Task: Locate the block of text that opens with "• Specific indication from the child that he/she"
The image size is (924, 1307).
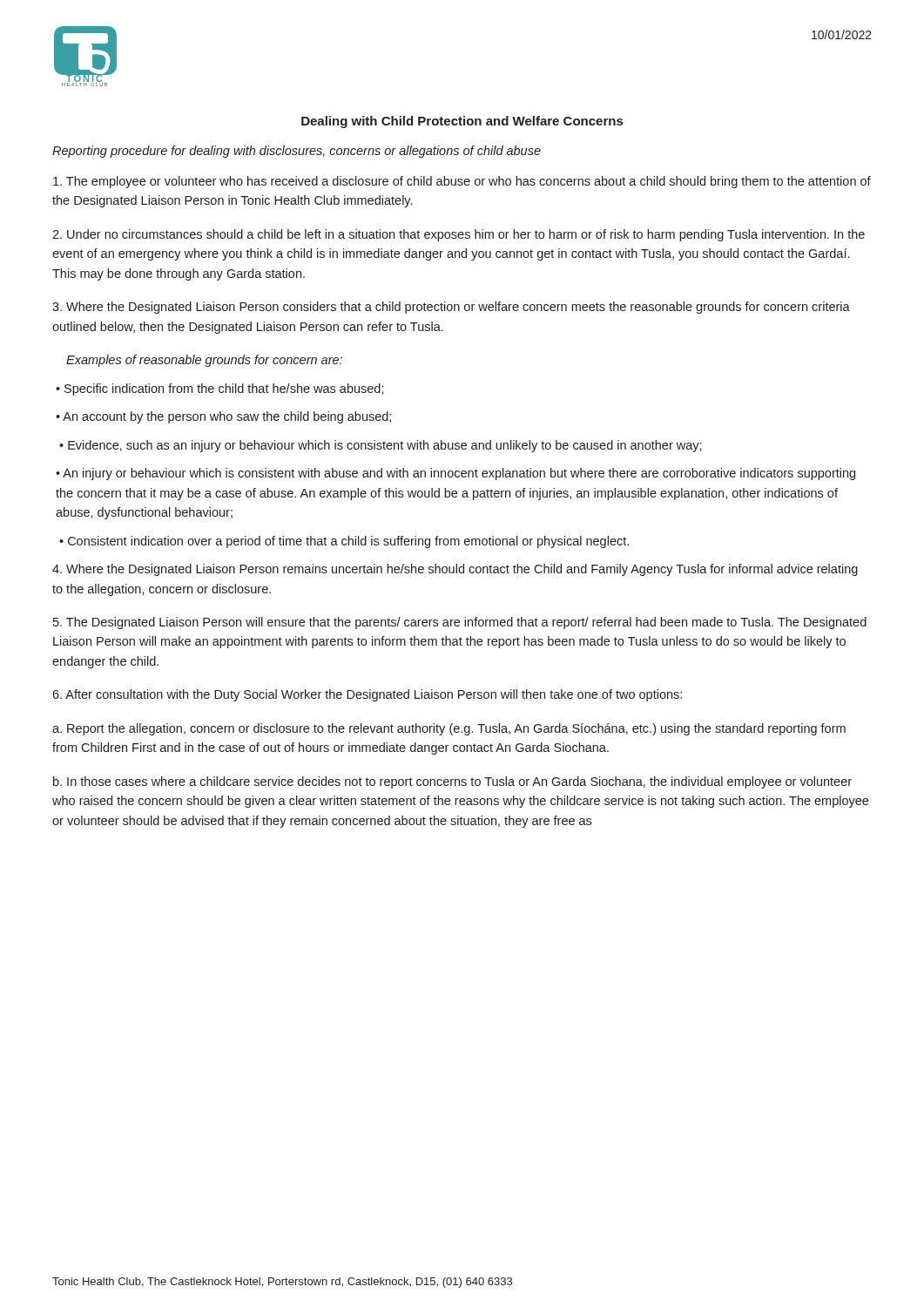Action: pyautogui.click(x=220, y=388)
